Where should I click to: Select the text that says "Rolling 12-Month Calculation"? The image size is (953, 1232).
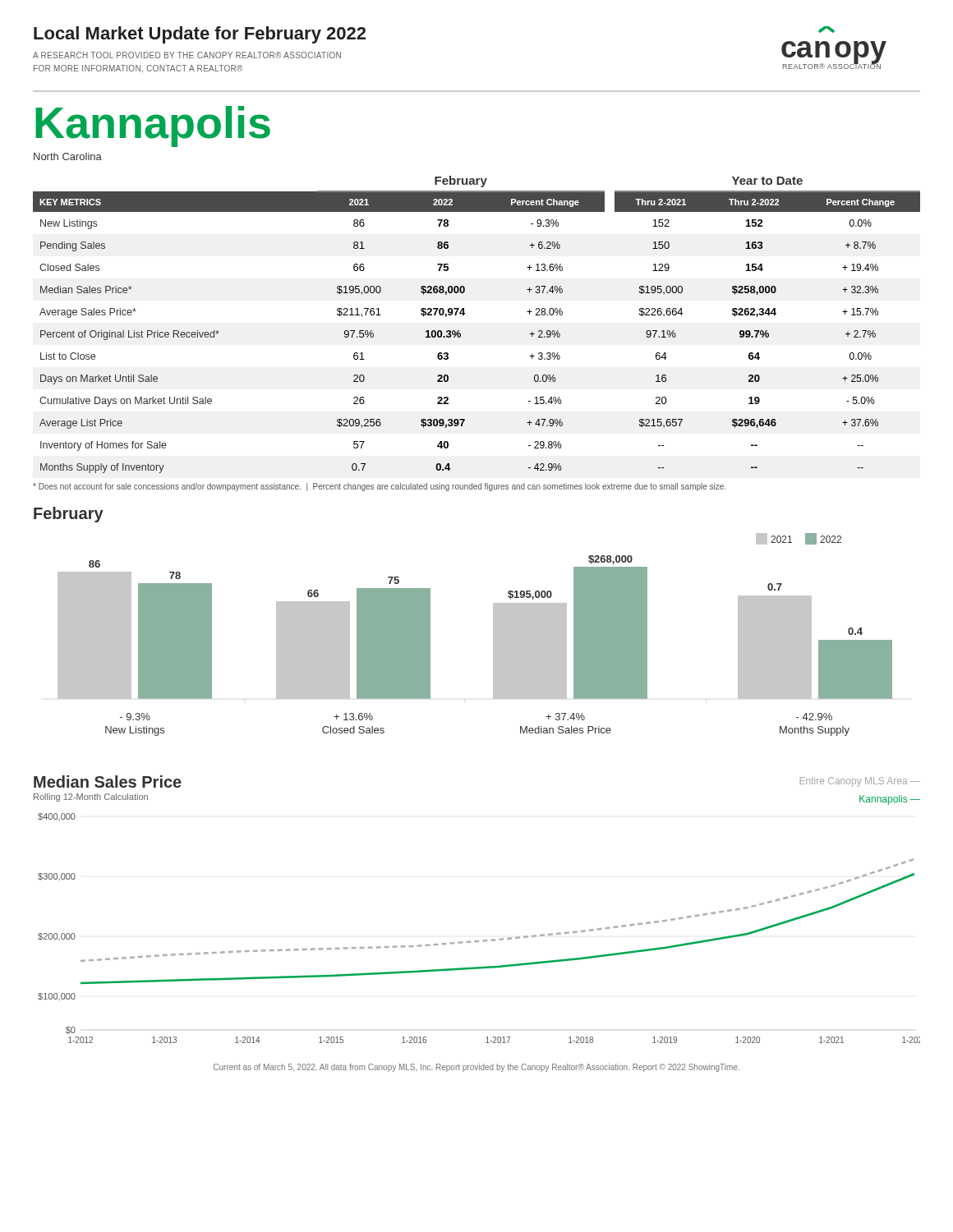[x=91, y=797]
